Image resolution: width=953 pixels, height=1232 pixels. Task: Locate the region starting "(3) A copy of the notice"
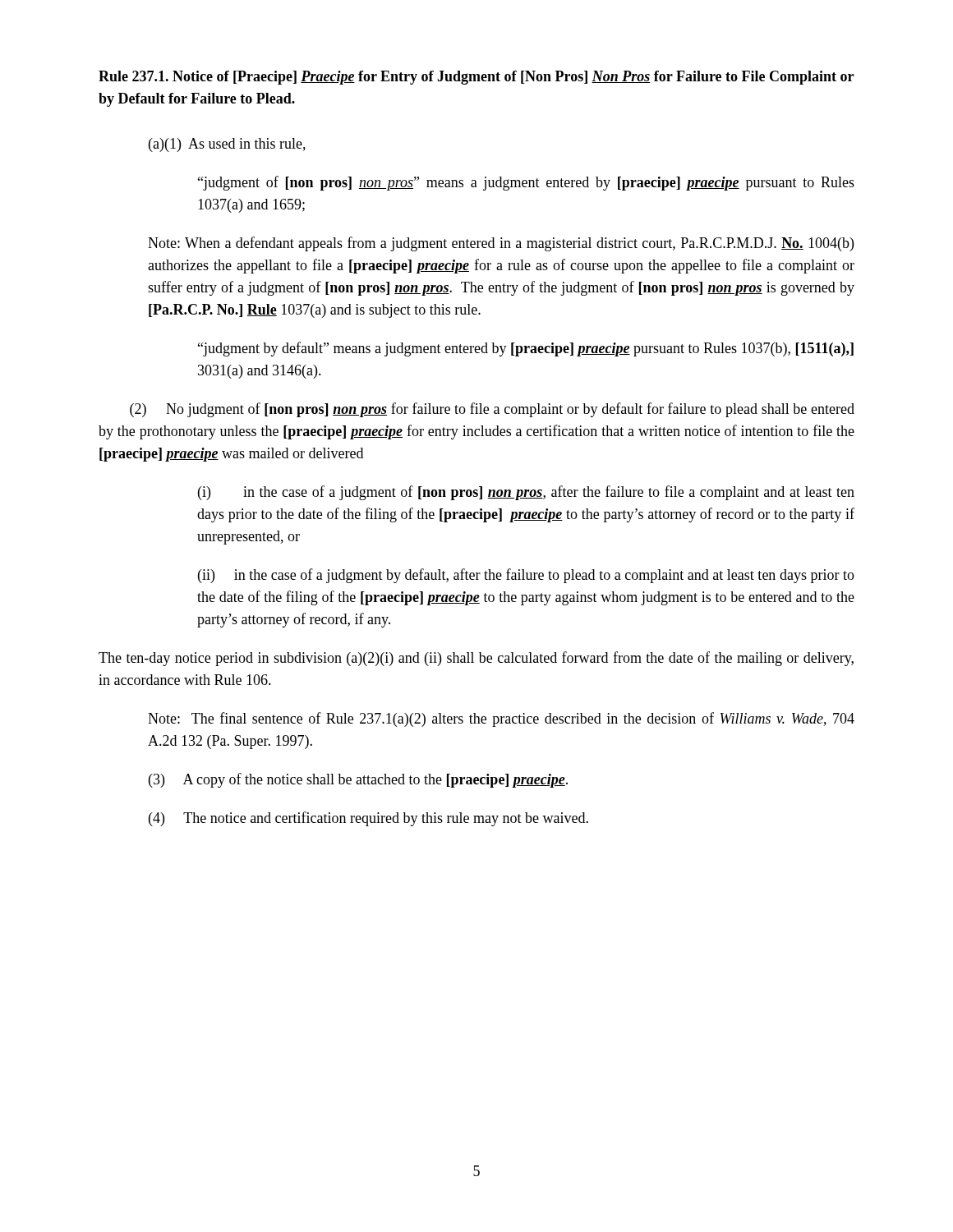[358, 779]
